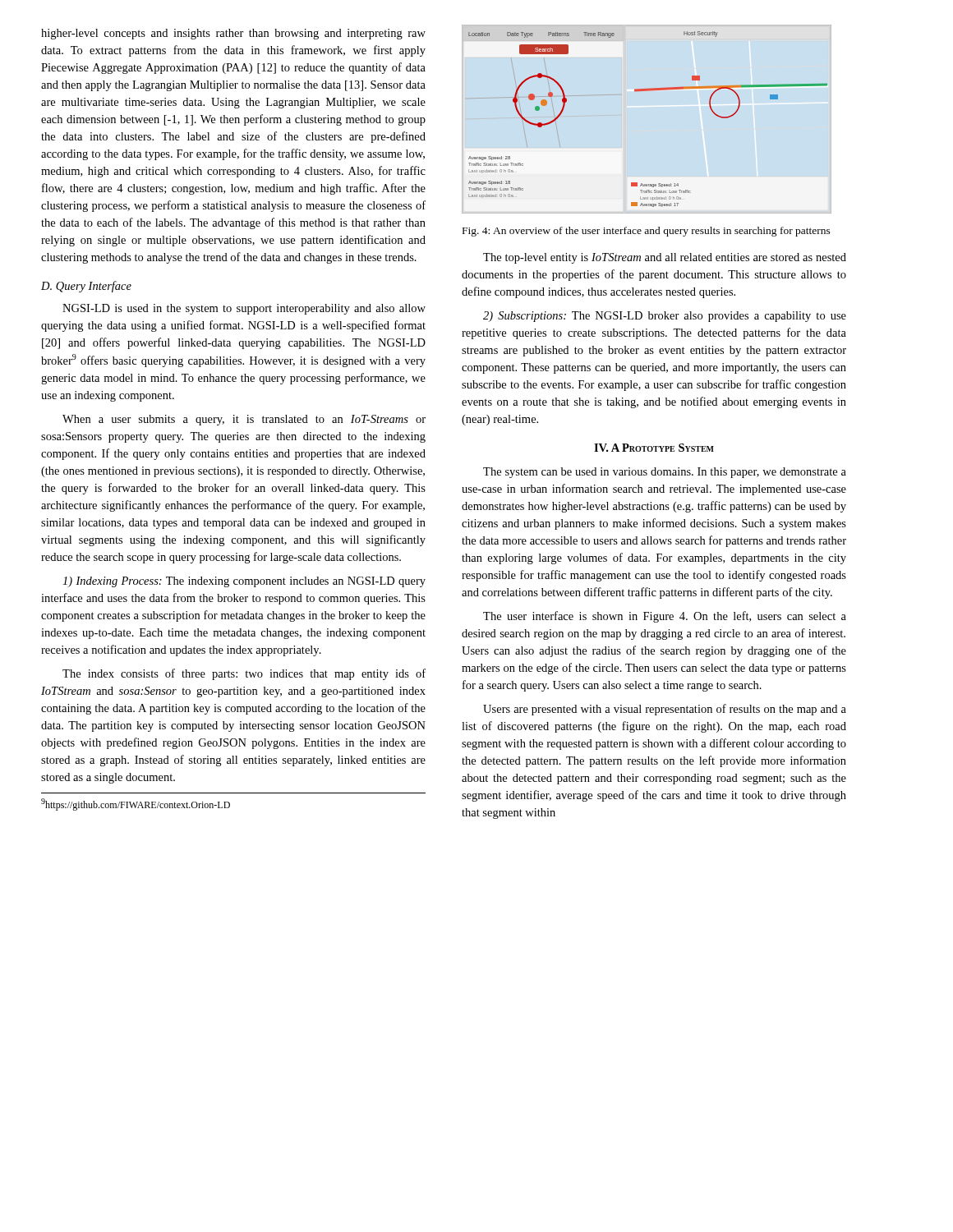Find the text block that reads "The top-level entity is IoTStream and"
953x1232 pixels.
point(654,275)
